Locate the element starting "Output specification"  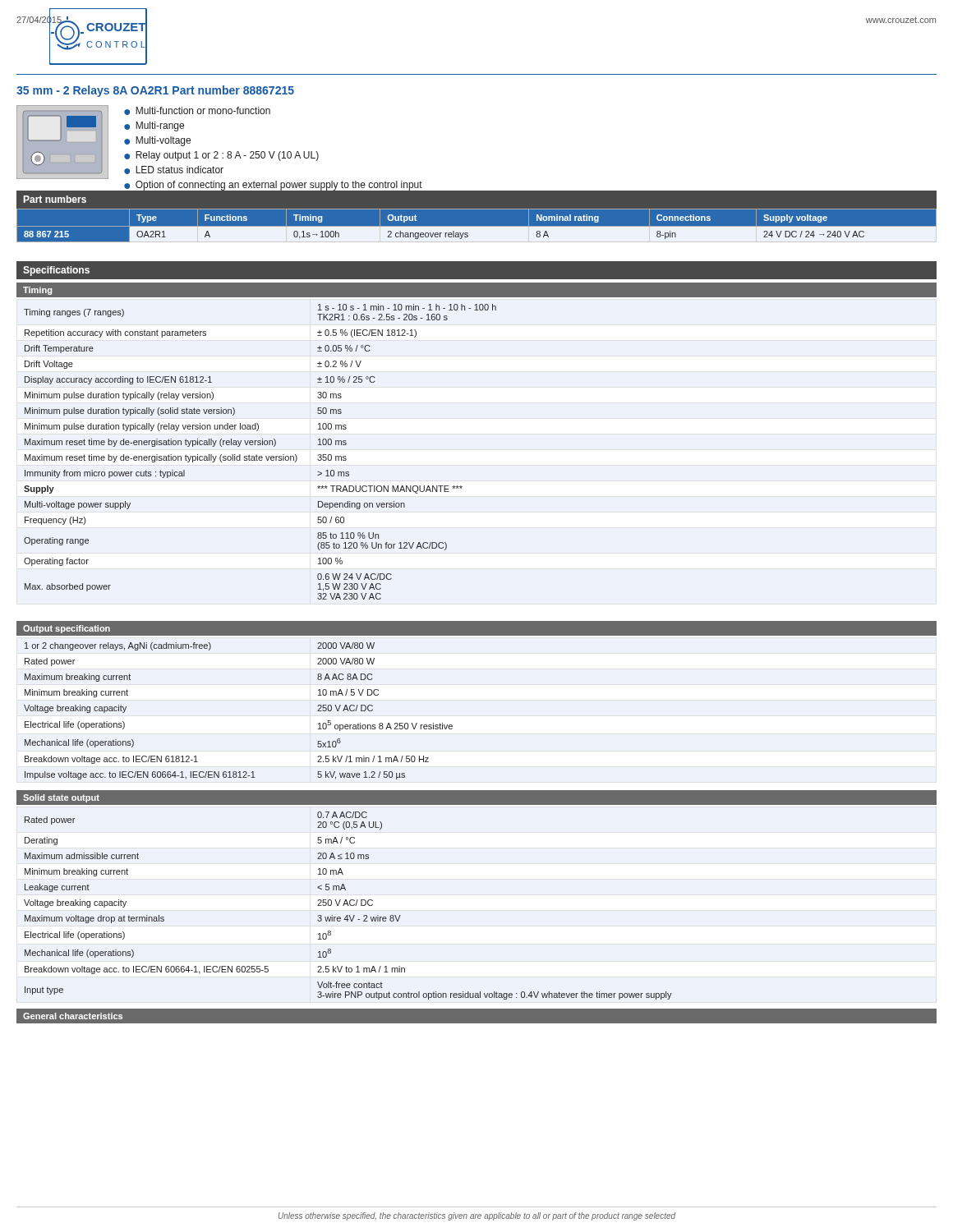click(x=67, y=628)
